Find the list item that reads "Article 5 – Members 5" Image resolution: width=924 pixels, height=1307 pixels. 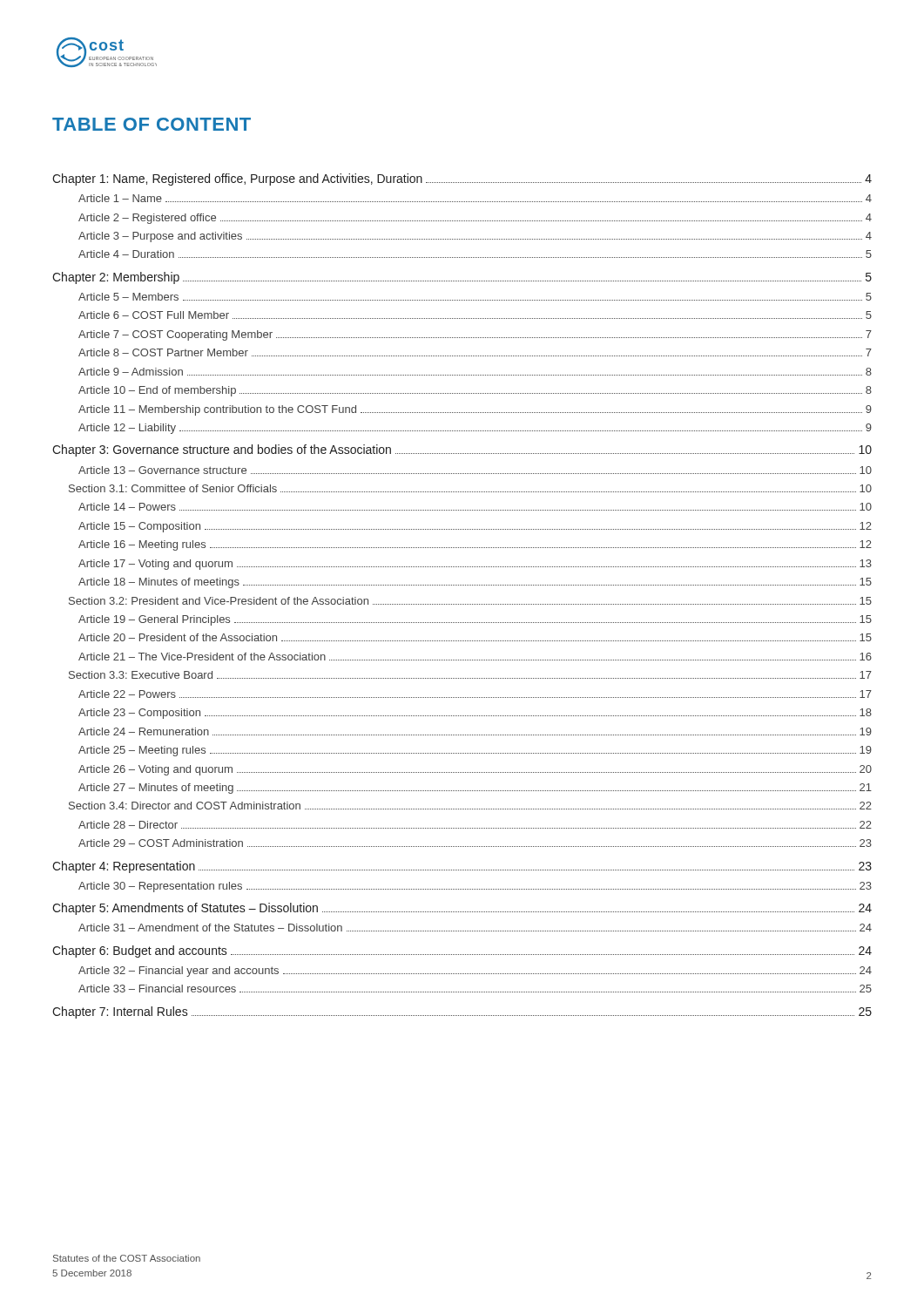(475, 297)
